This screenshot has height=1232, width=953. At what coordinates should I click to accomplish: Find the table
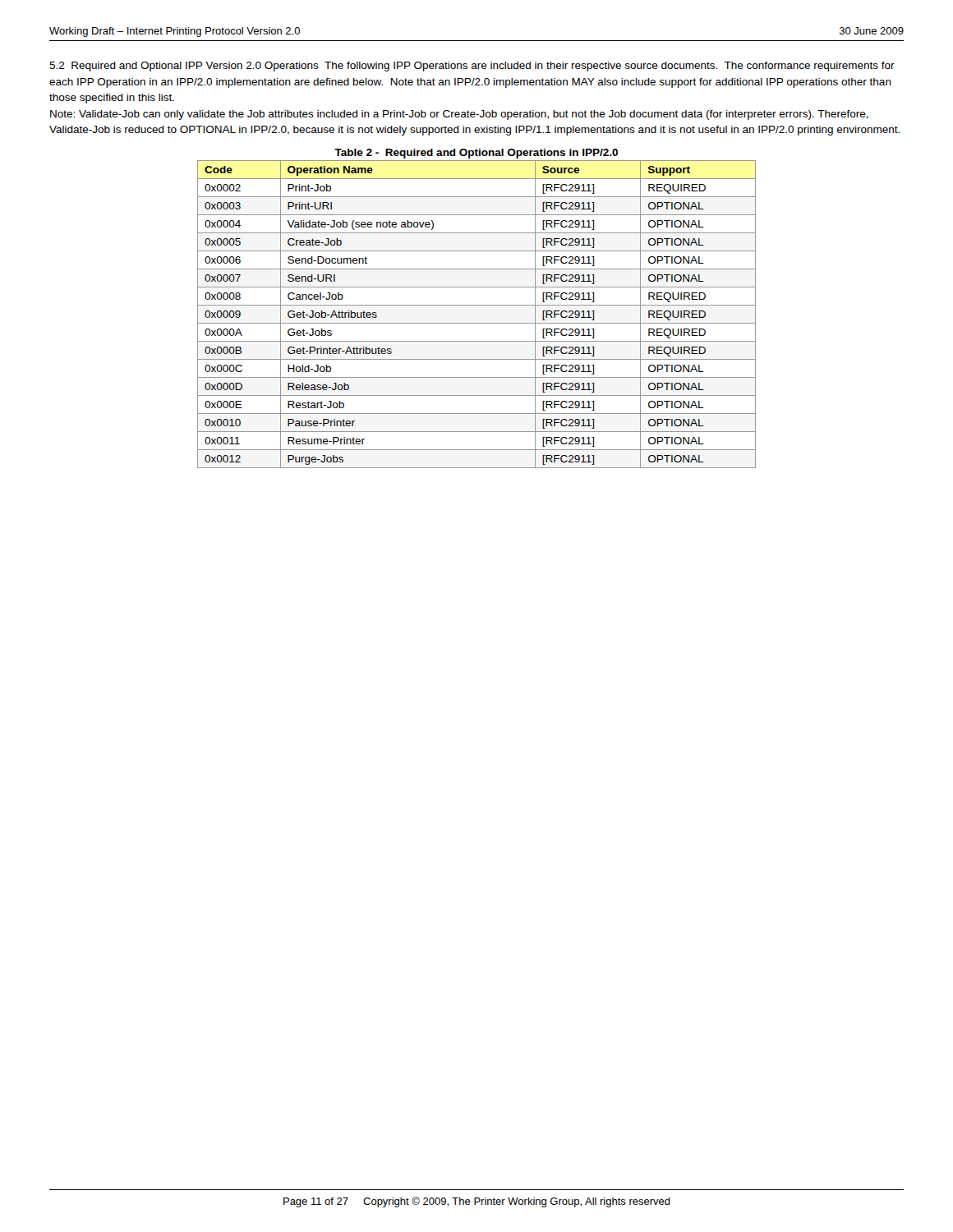476,314
